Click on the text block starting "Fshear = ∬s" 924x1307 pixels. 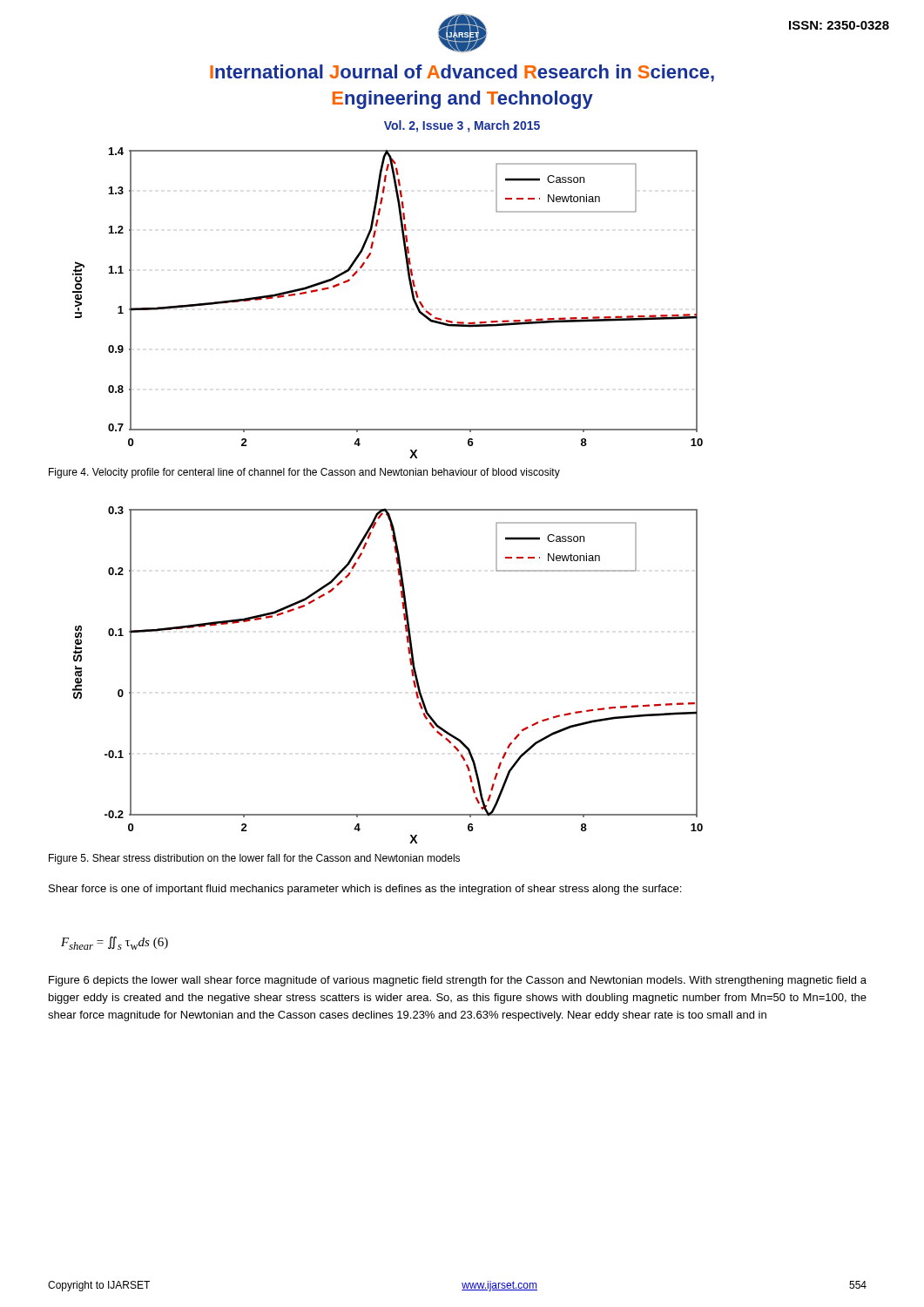pos(115,944)
